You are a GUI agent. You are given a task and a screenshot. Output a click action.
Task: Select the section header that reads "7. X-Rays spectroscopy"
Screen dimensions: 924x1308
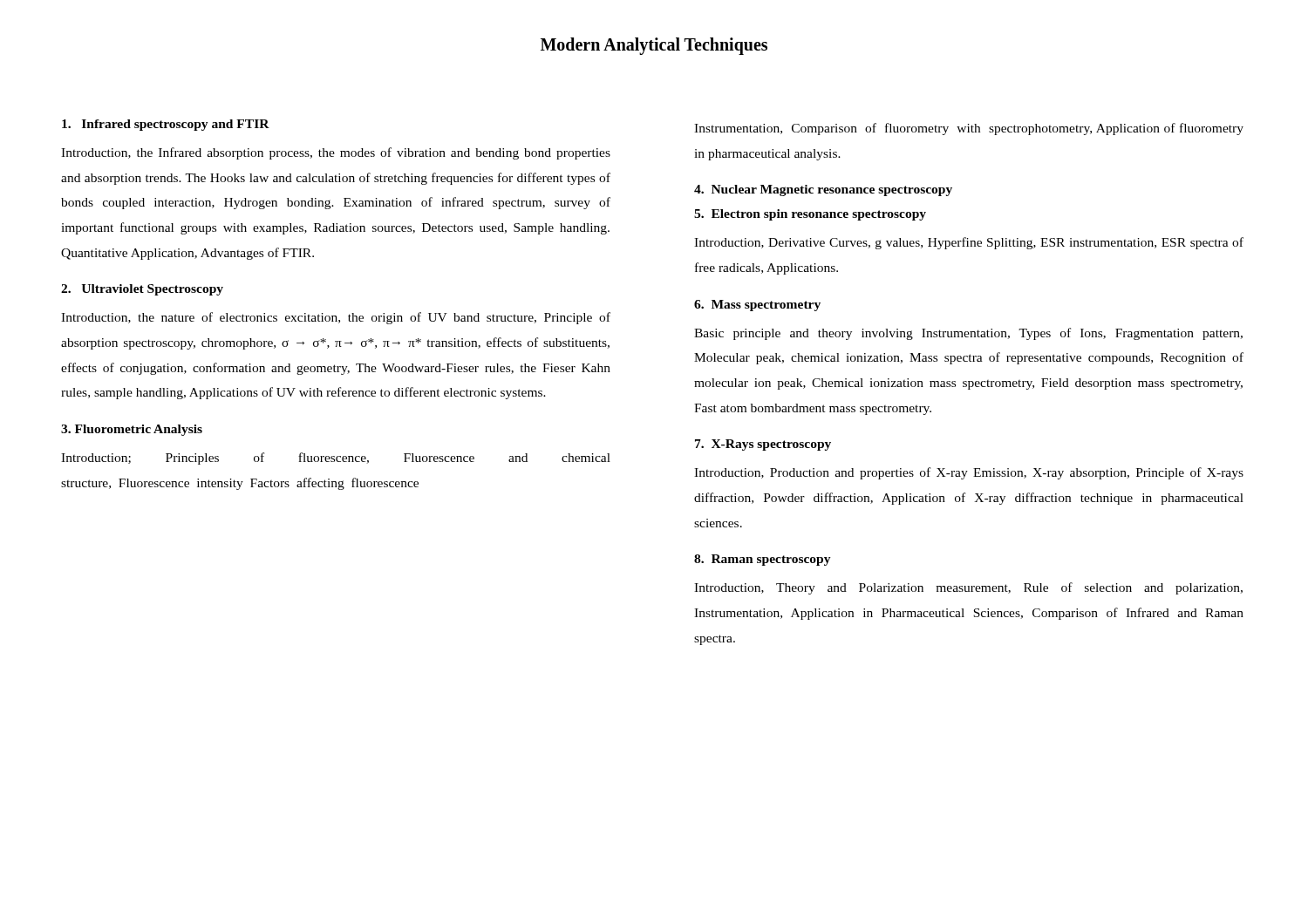(763, 445)
